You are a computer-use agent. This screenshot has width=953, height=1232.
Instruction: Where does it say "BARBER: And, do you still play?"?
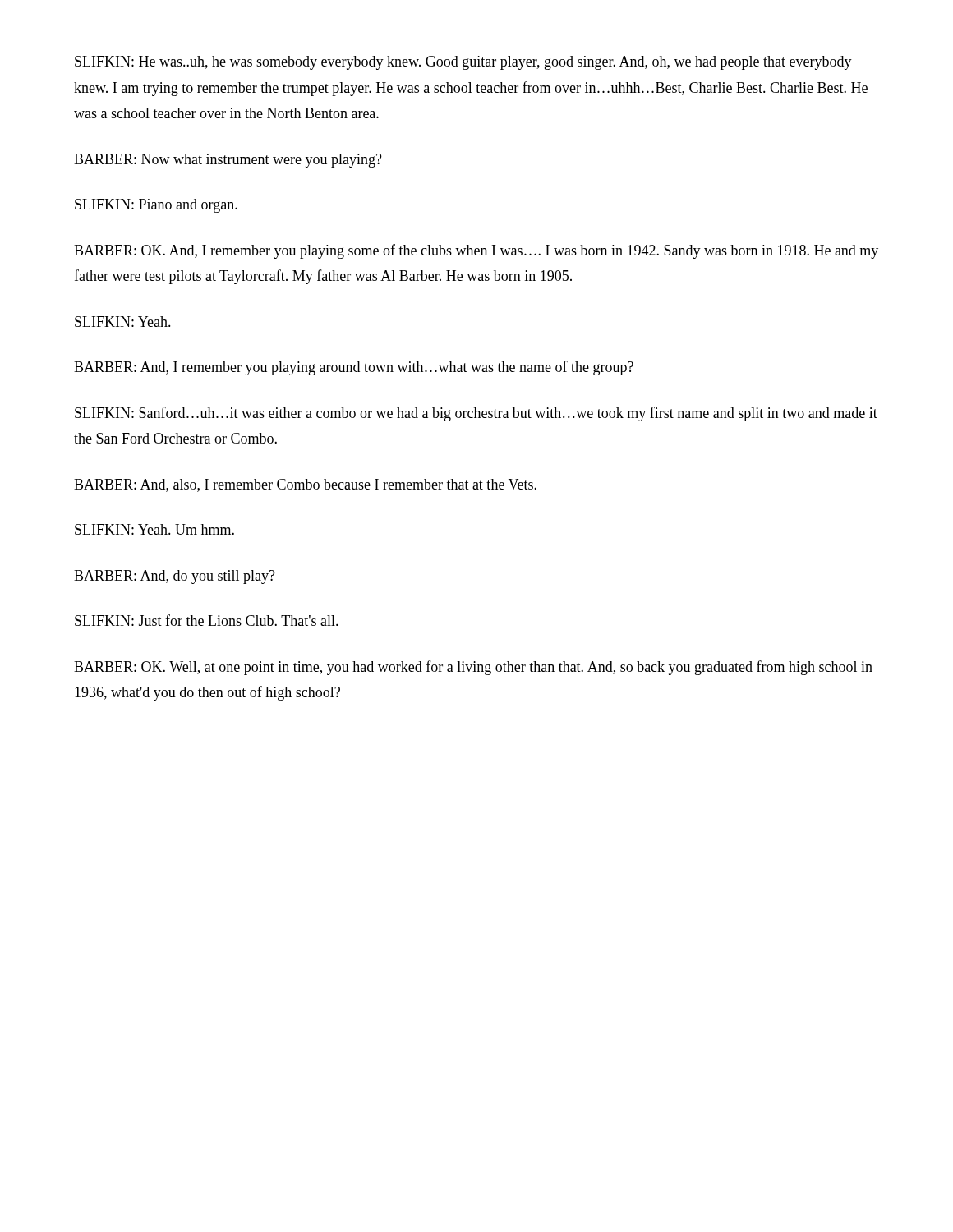(x=175, y=575)
